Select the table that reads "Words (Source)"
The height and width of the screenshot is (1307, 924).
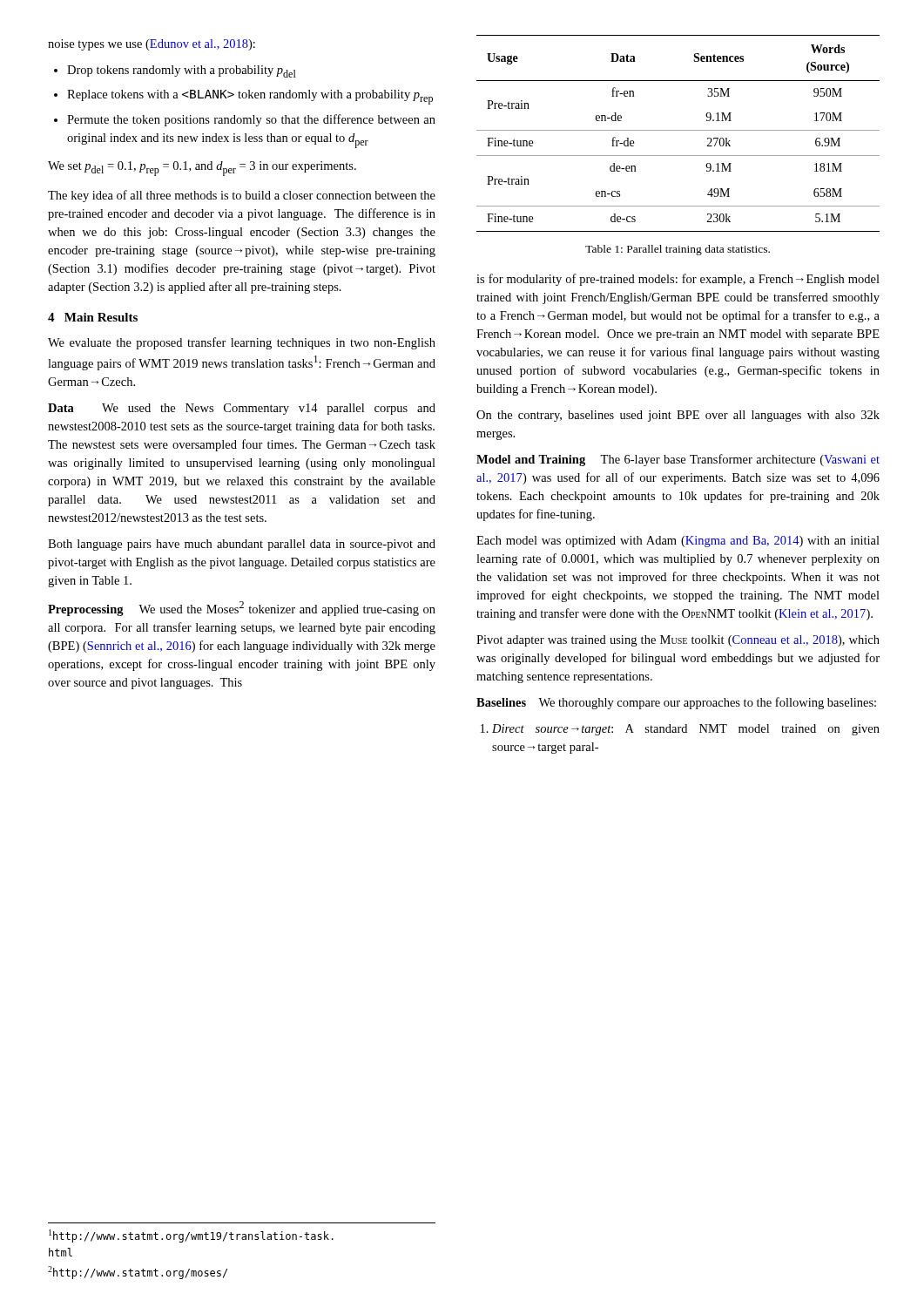tap(678, 134)
